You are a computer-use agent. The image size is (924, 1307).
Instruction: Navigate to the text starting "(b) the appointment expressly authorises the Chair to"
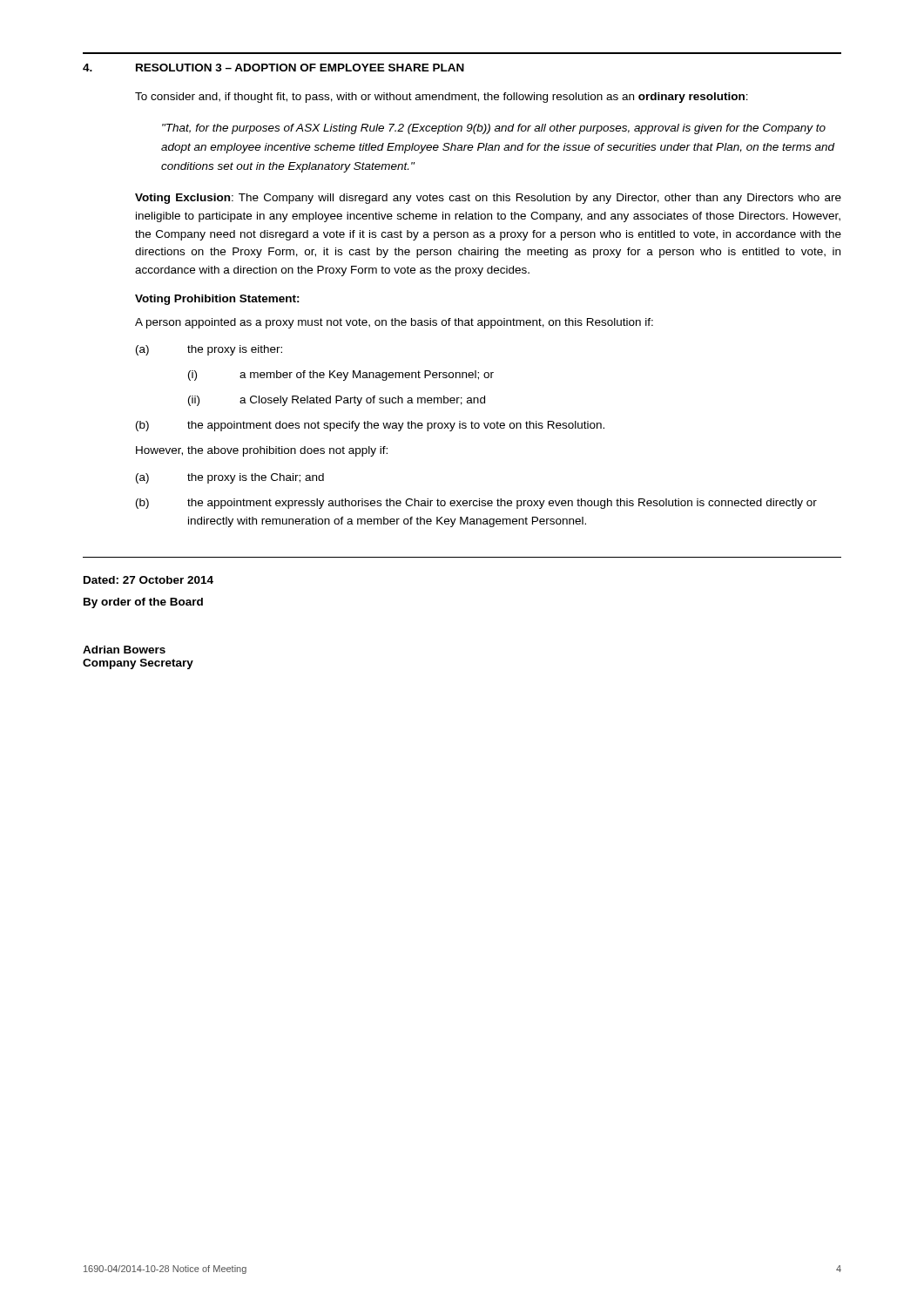[x=488, y=512]
